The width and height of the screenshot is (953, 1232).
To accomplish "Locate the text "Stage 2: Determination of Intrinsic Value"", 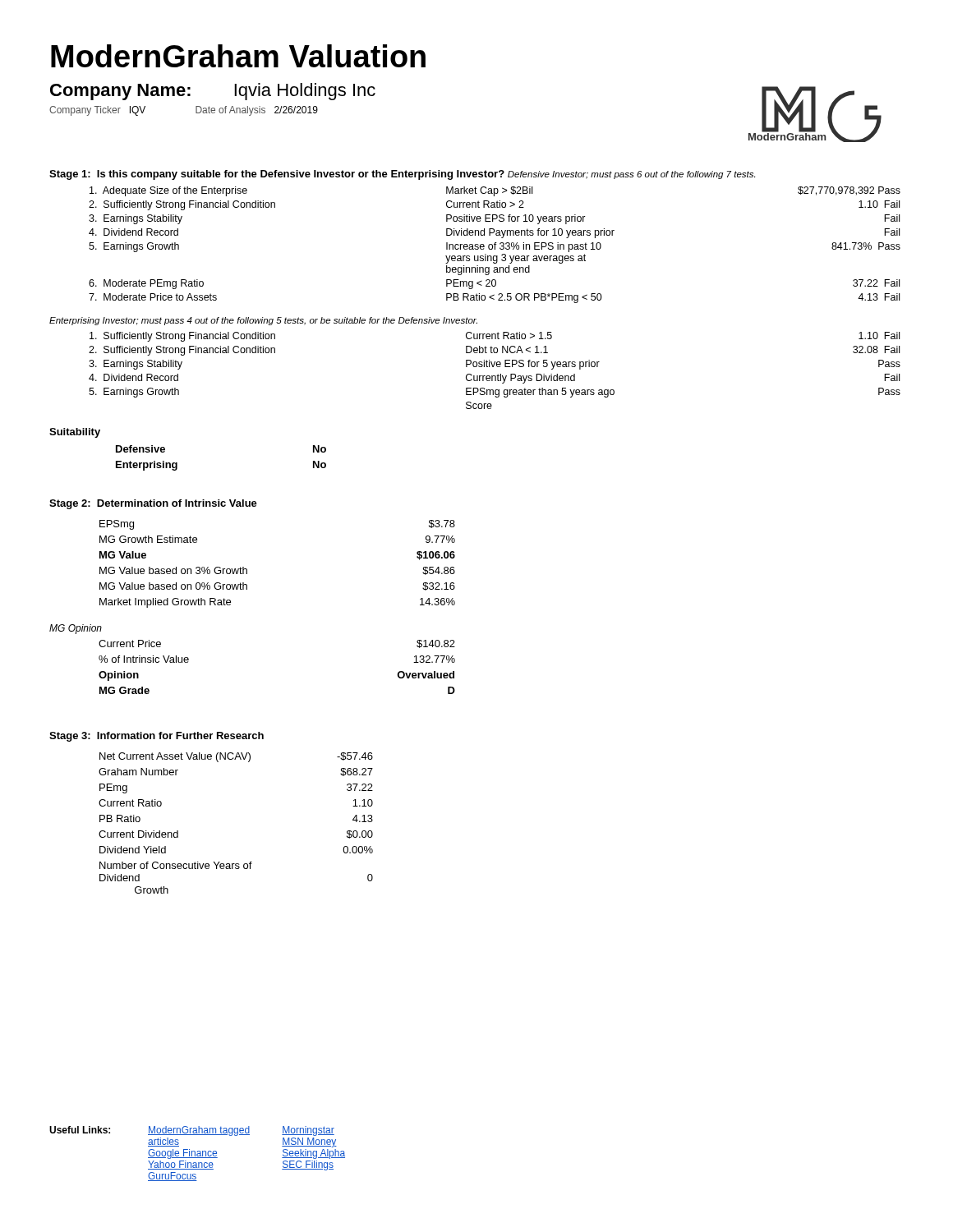I will 153,503.
